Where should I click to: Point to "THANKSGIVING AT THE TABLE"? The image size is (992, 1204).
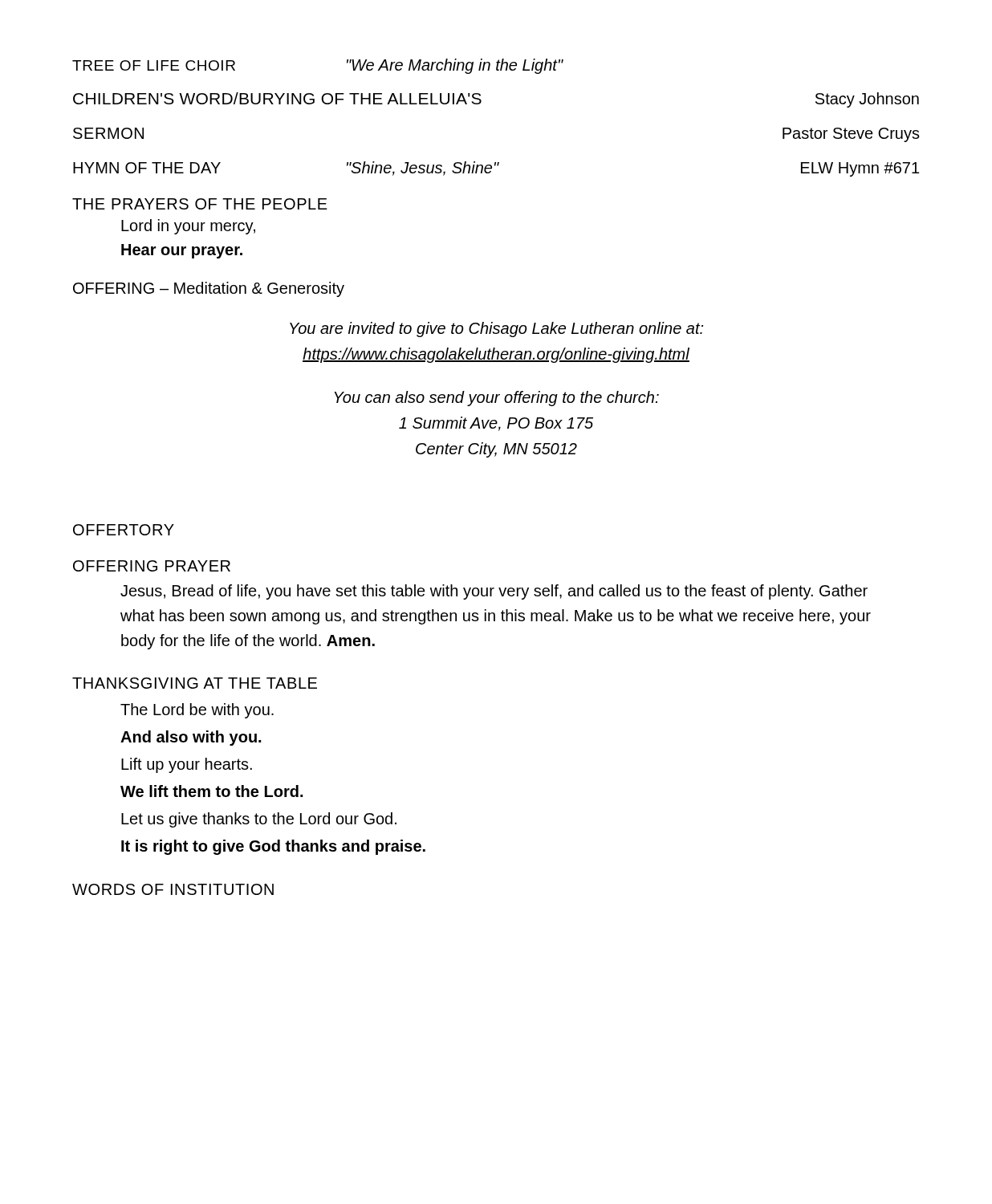(195, 683)
